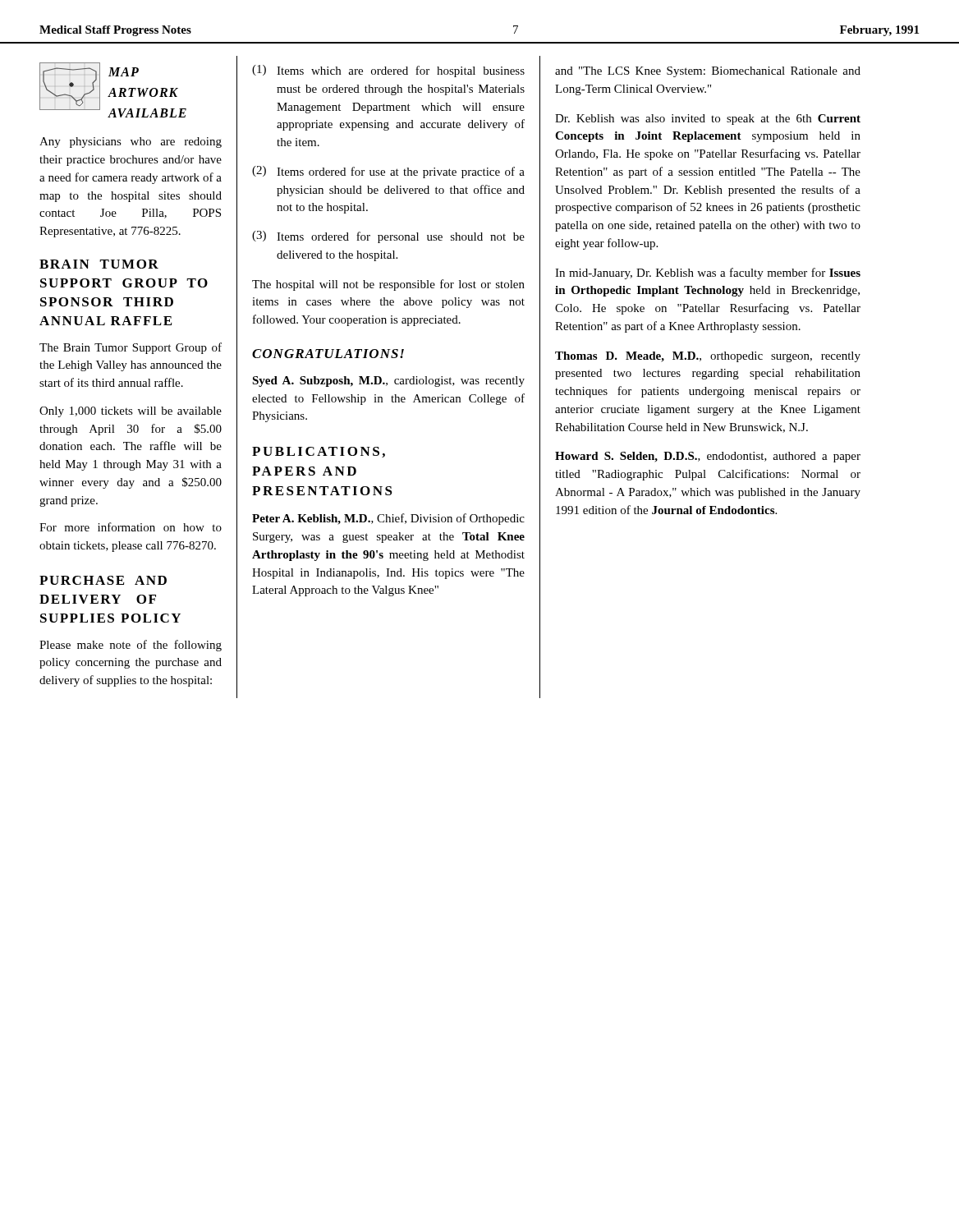This screenshot has height=1232, width=959.
Task: Navigate to the text starting "Syed A. Subzposh,"
Action: point(388,399)
